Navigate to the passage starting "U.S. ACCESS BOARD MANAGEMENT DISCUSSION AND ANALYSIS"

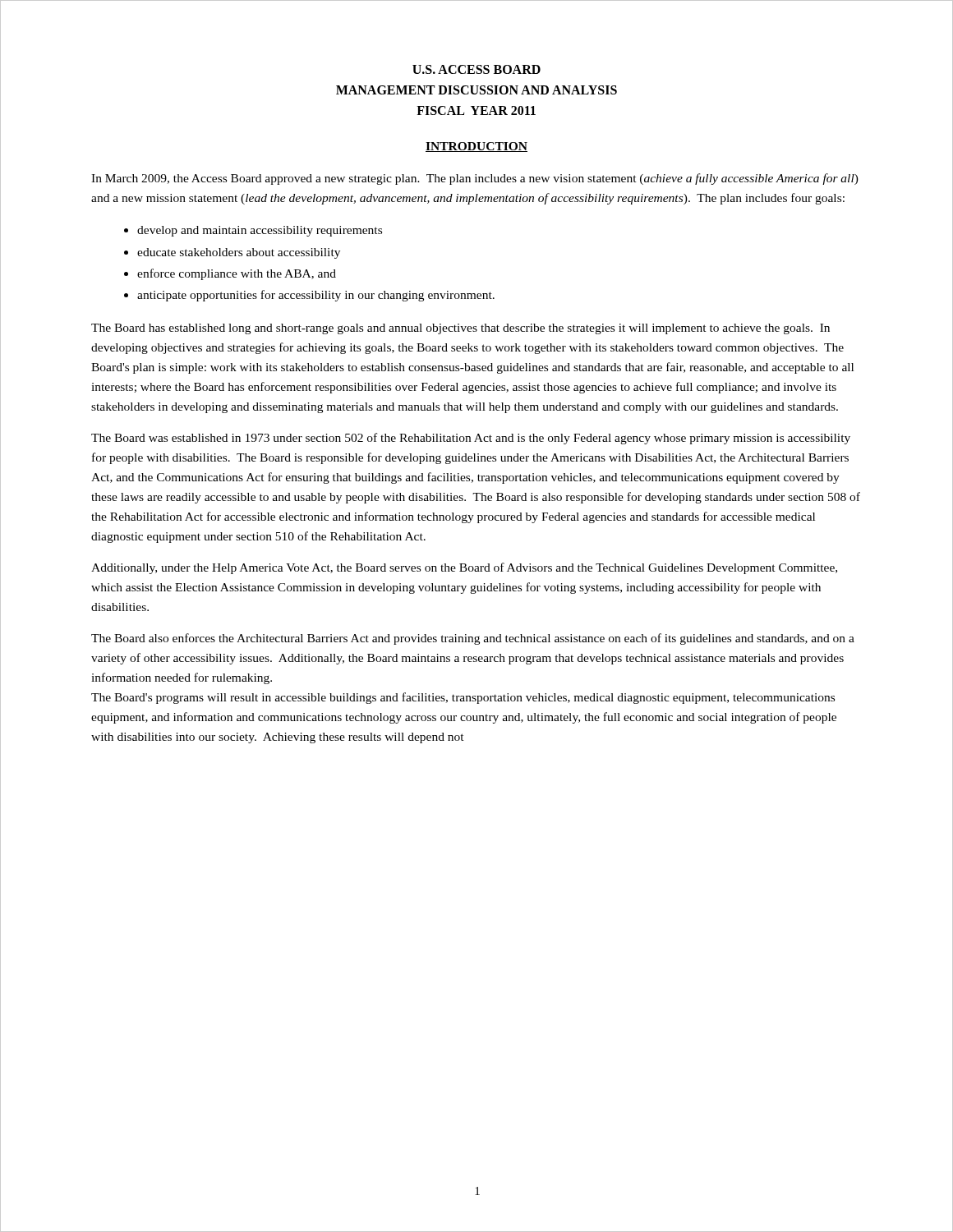(x=476, y=90)
